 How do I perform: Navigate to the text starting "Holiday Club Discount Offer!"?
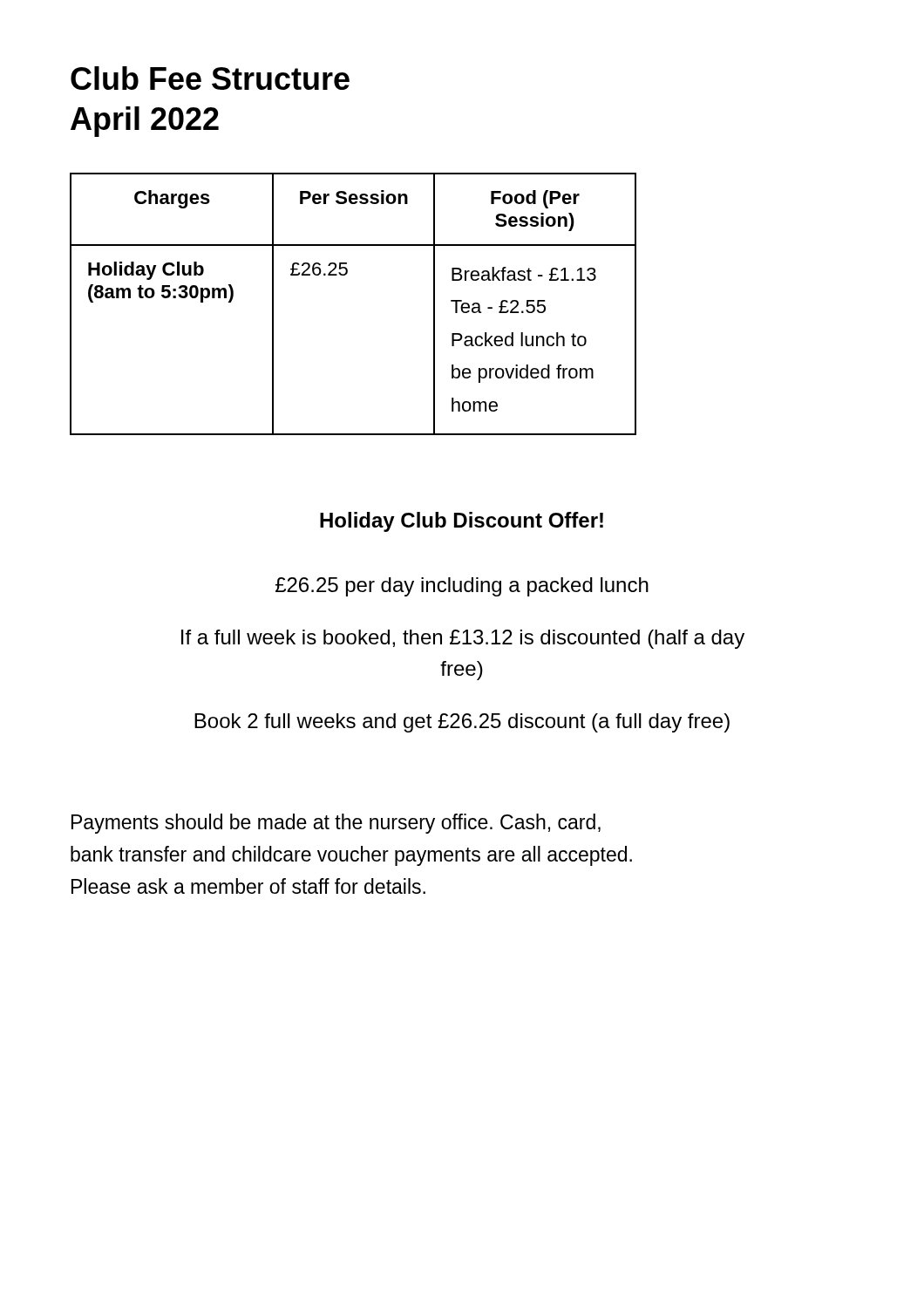pos(462,521)
